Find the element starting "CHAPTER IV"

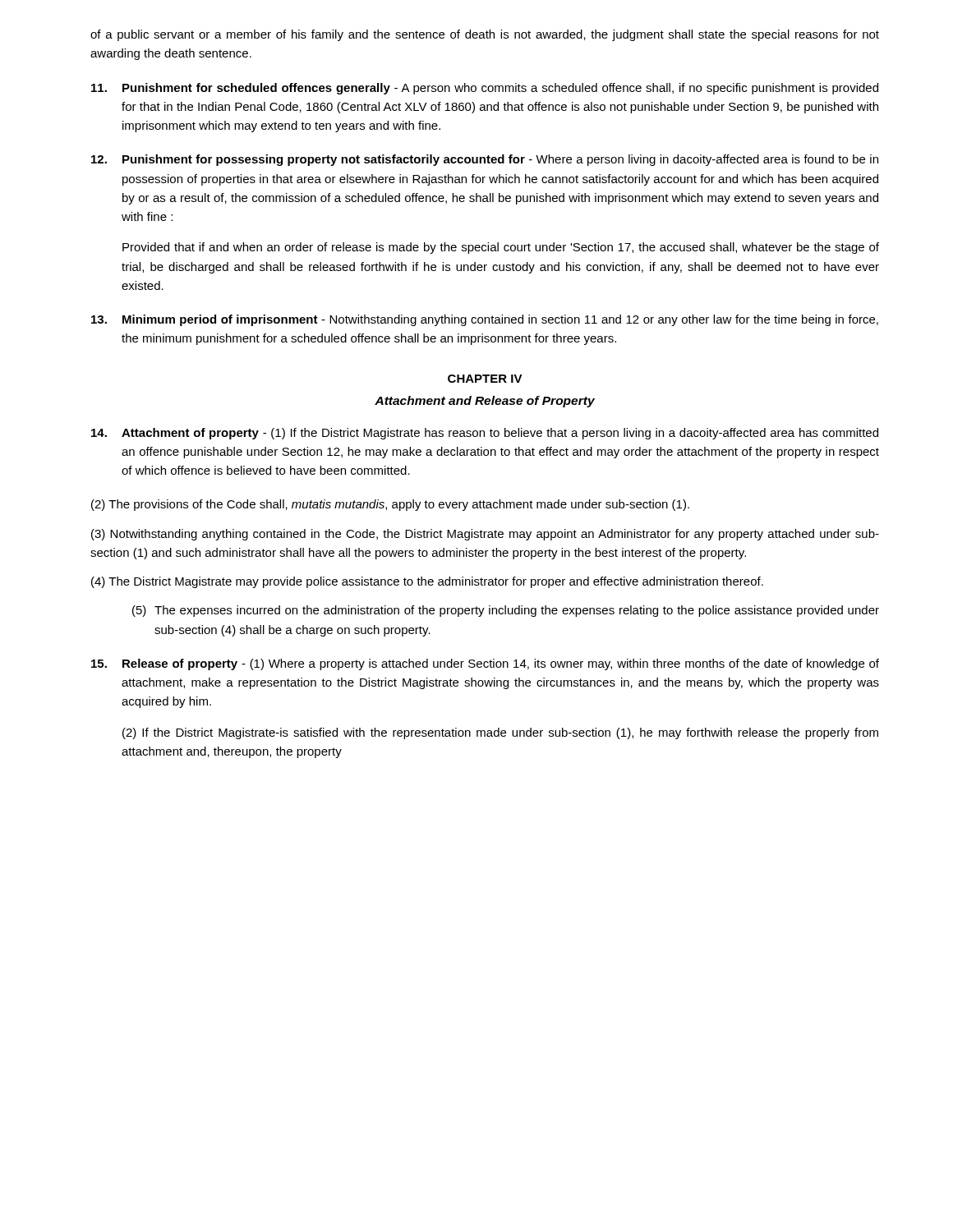(x=485, y=378)
